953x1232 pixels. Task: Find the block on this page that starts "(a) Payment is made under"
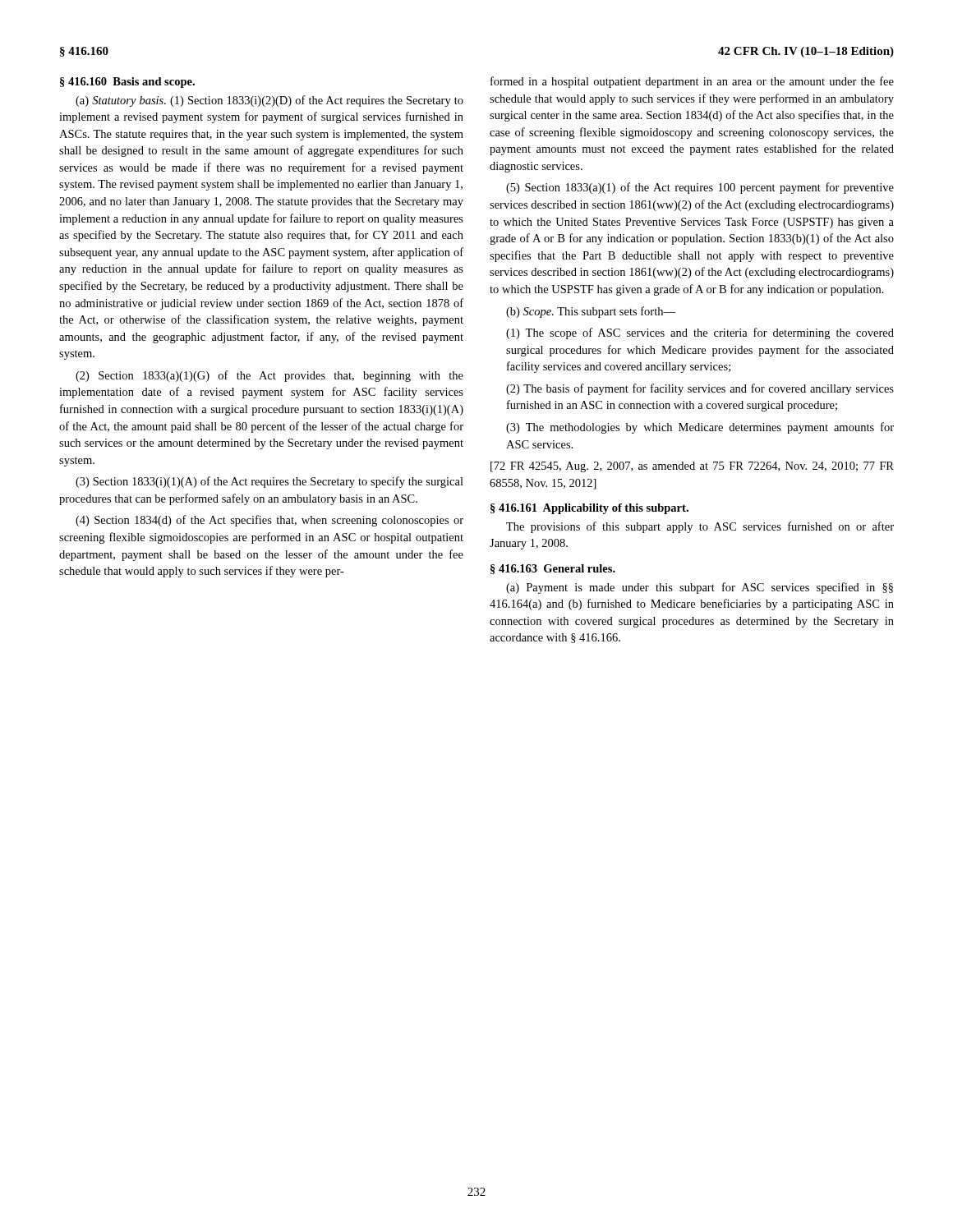[692, 612]
